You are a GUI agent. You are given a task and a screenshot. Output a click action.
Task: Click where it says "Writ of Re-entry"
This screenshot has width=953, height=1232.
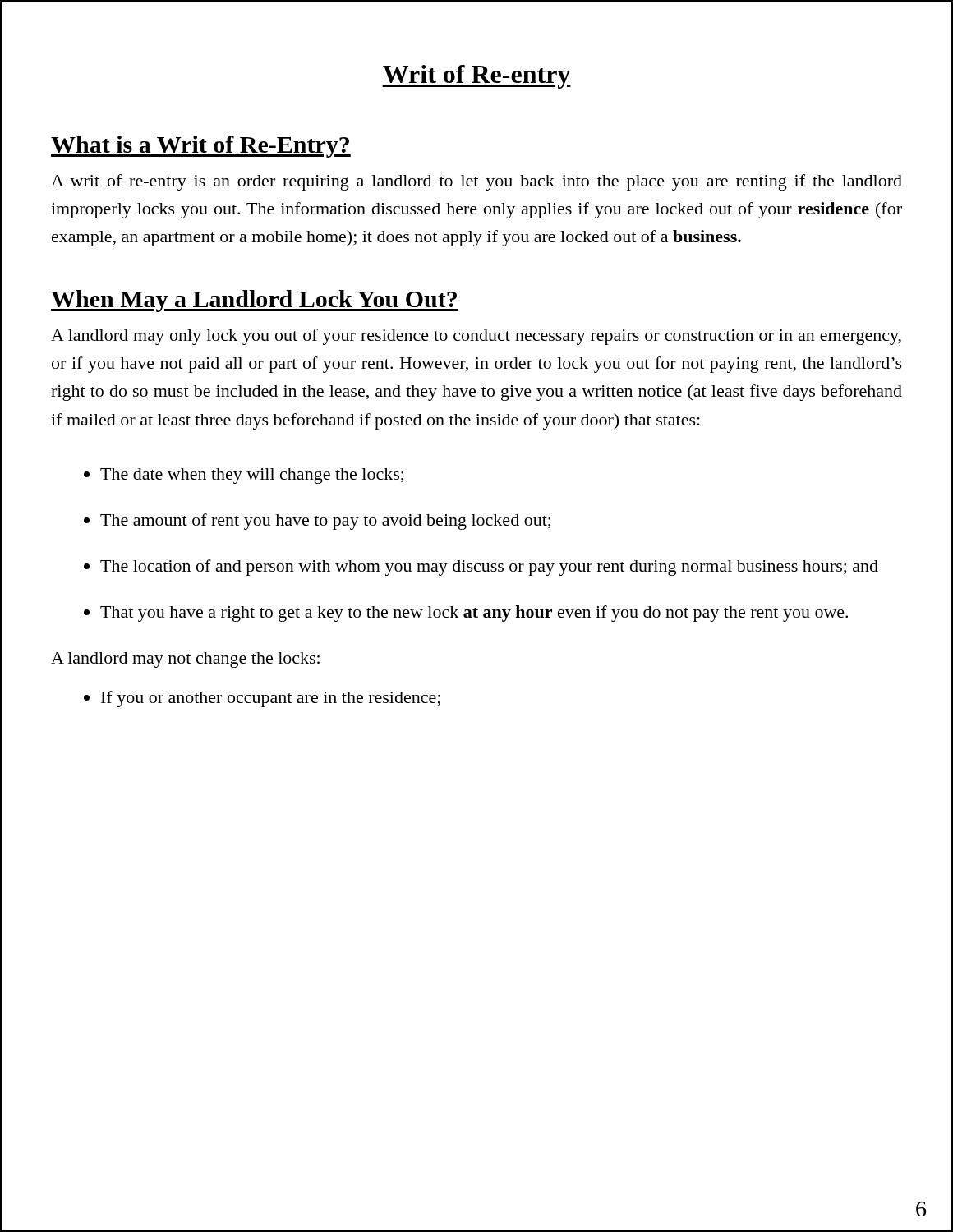[x=476, y=74]
